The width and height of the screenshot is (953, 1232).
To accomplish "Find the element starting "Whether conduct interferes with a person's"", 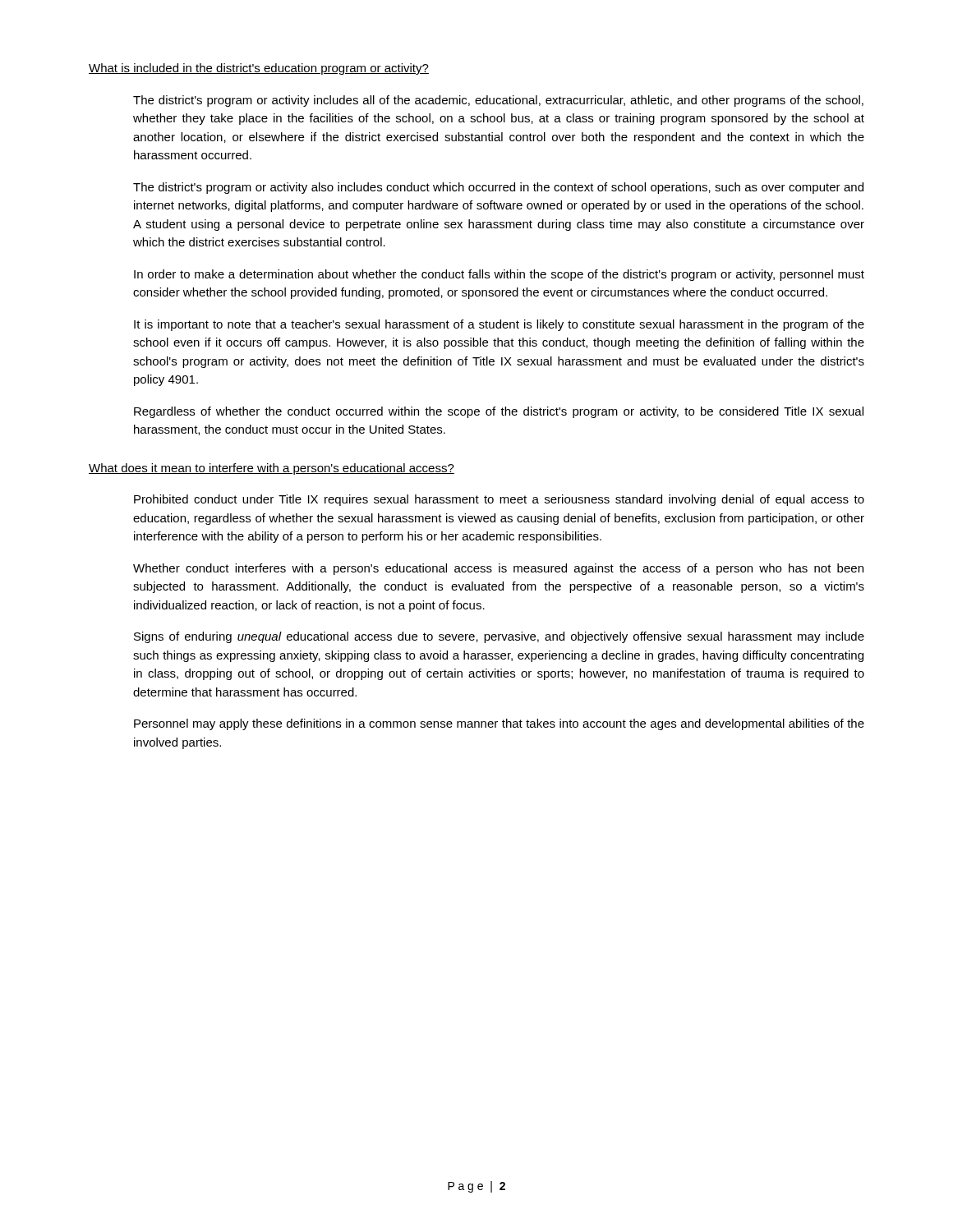I will [499, 586].
